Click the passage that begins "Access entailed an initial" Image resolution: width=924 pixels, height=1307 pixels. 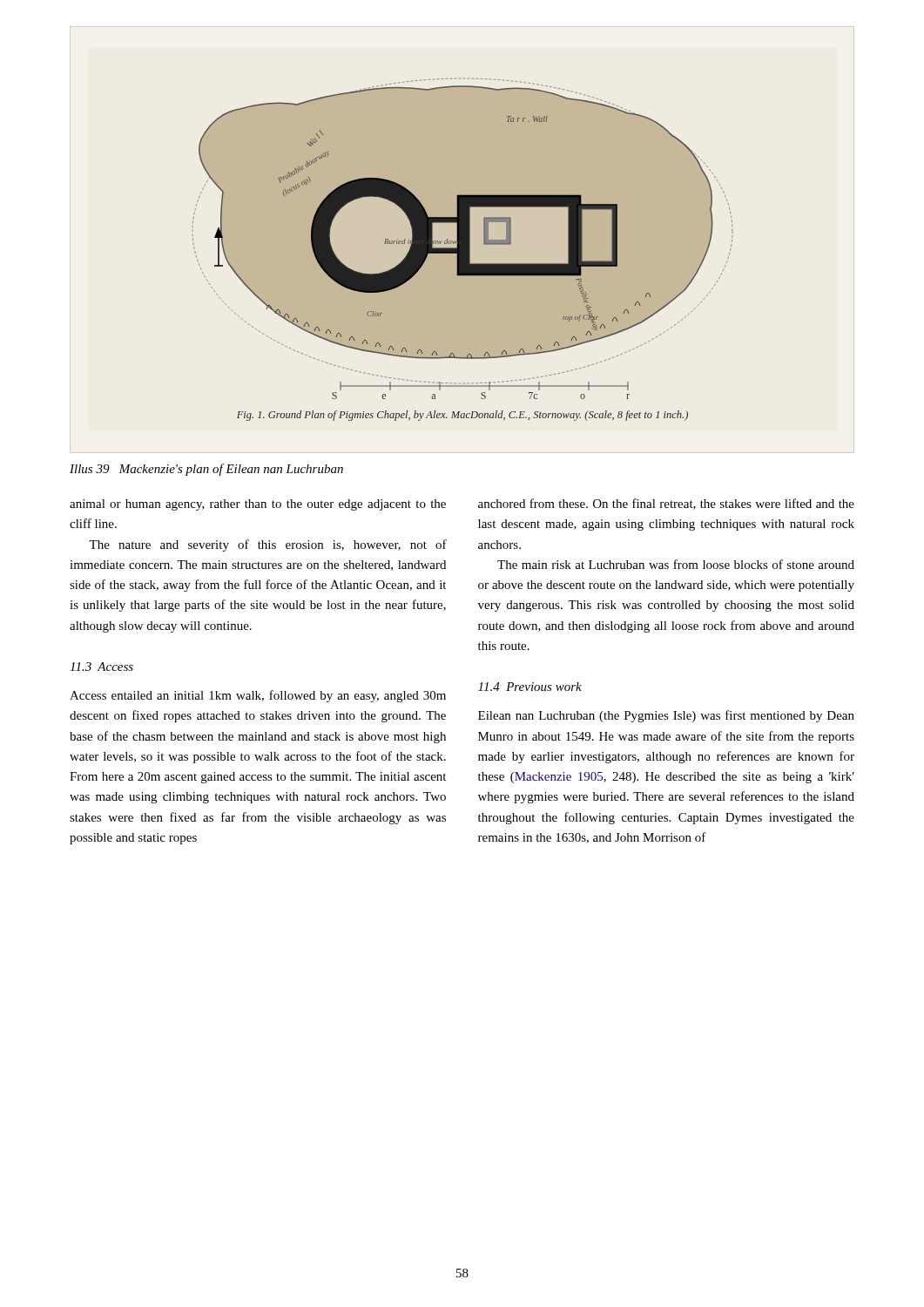(x=258, y=767)
